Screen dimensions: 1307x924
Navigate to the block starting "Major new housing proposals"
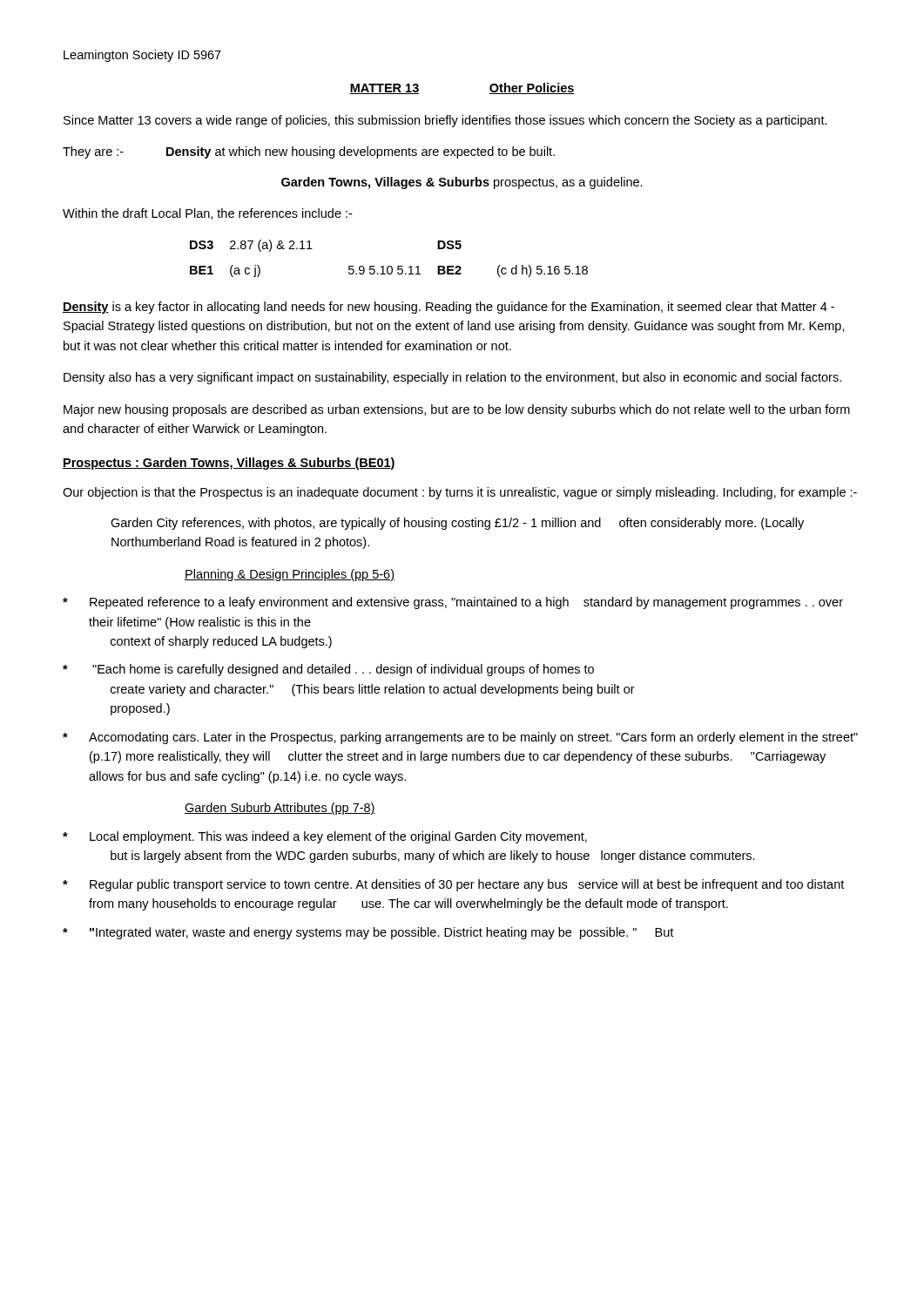457,419
